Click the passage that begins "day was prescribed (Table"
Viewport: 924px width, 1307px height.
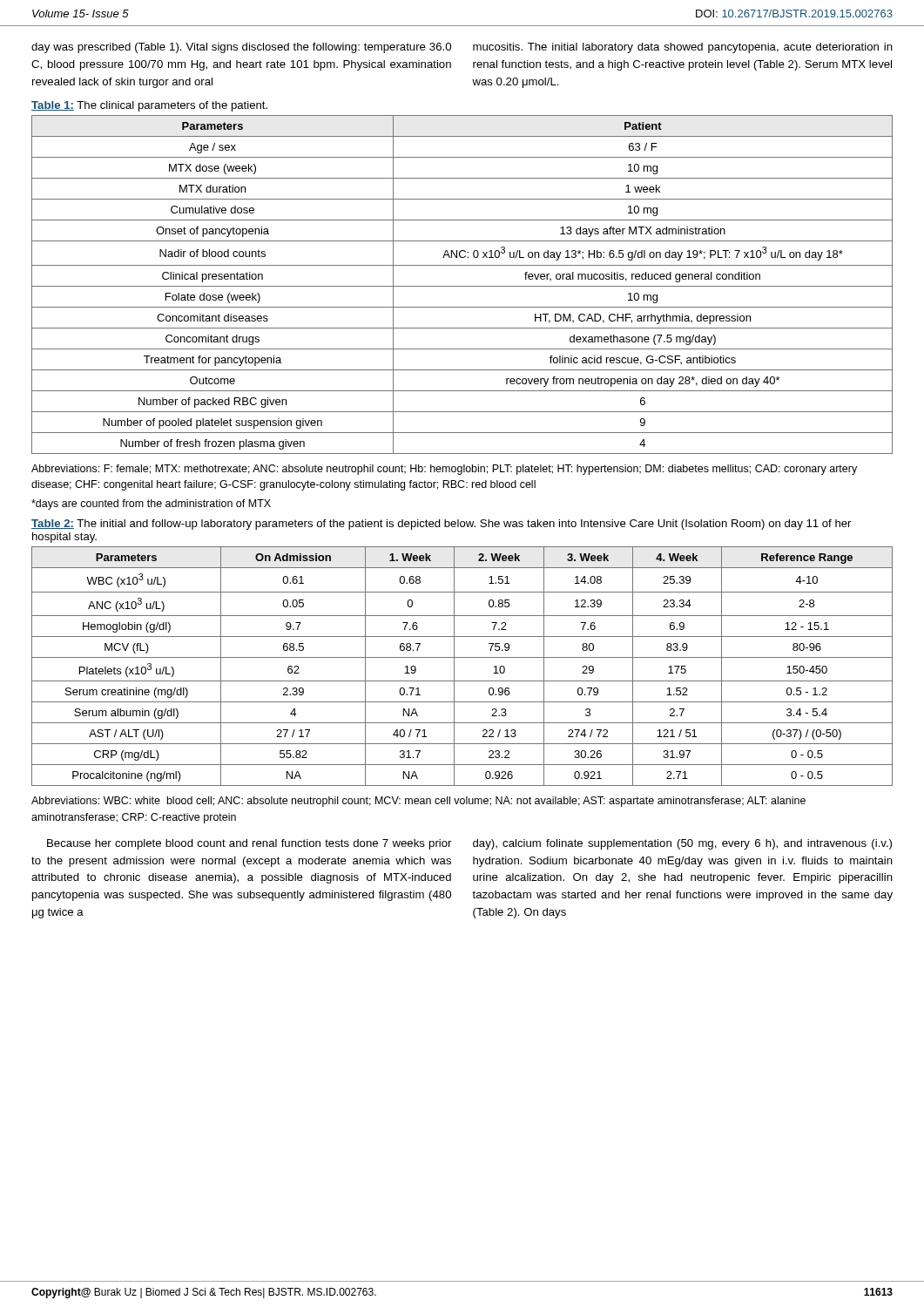[x=462, y=64]
